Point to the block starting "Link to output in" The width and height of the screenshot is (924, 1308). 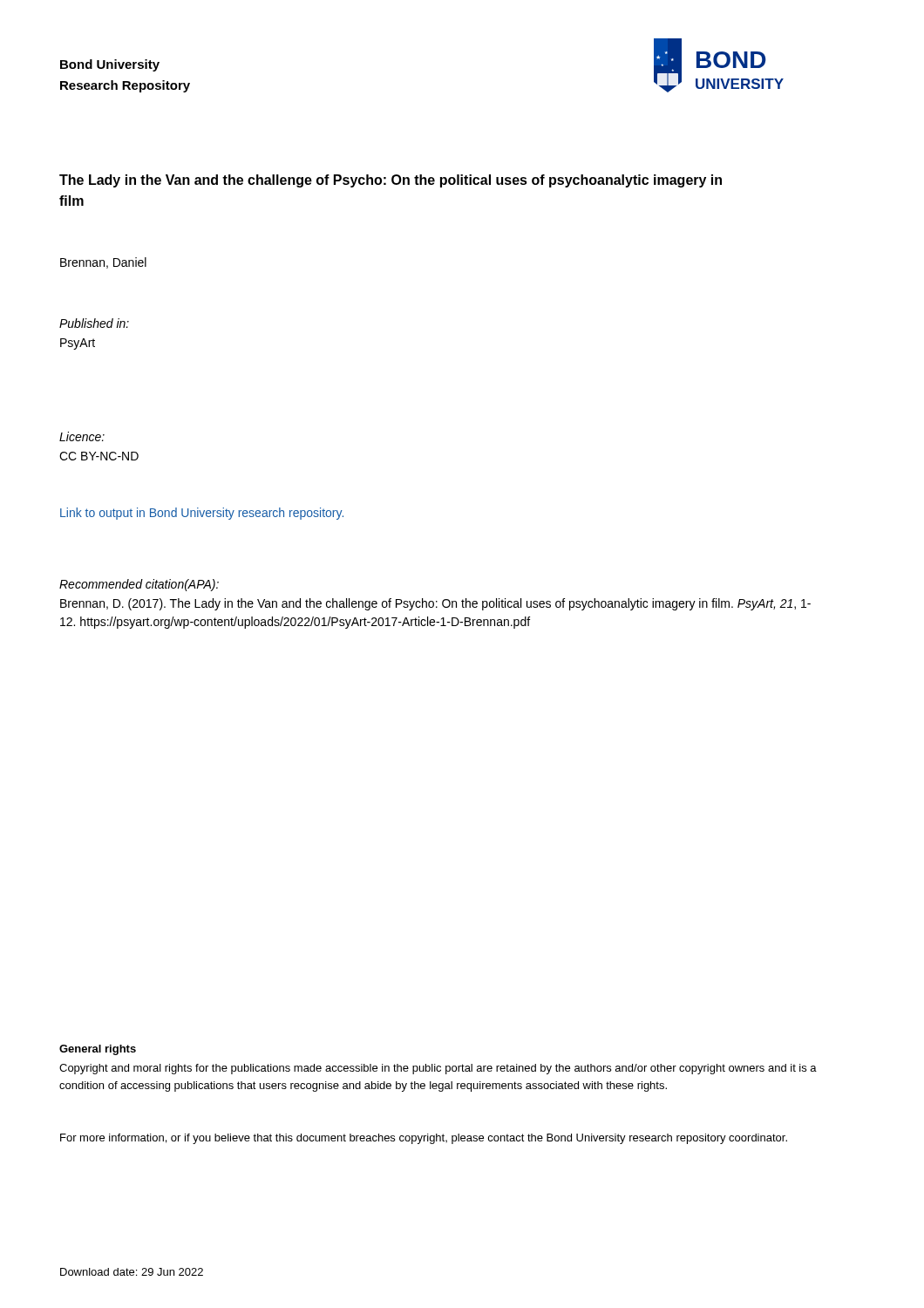(x=202, y=513)
